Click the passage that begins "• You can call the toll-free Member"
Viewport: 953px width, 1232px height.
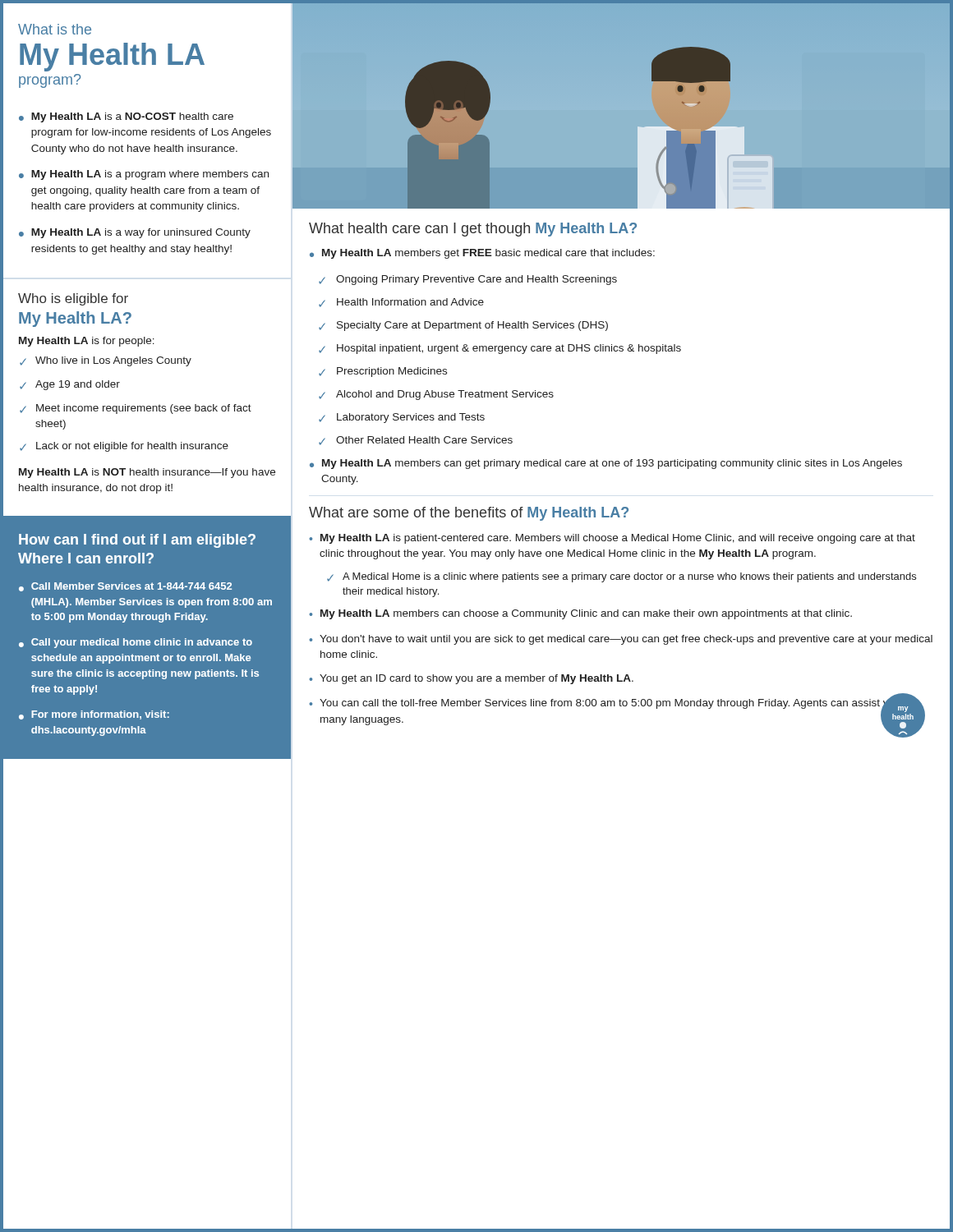pos(621,711)
